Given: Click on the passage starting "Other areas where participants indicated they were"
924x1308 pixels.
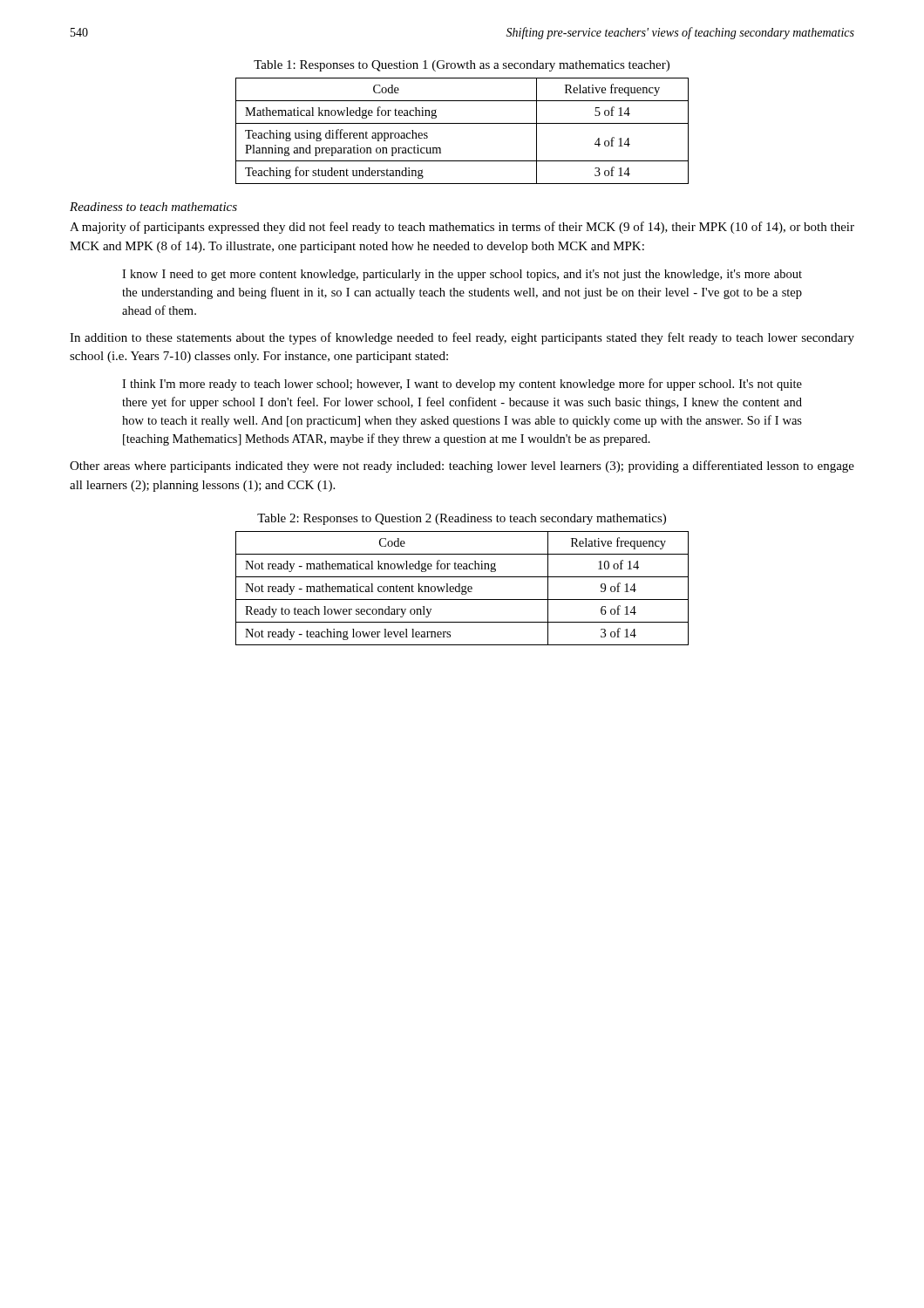Looking at the screenshot, I should coord(462,475).
